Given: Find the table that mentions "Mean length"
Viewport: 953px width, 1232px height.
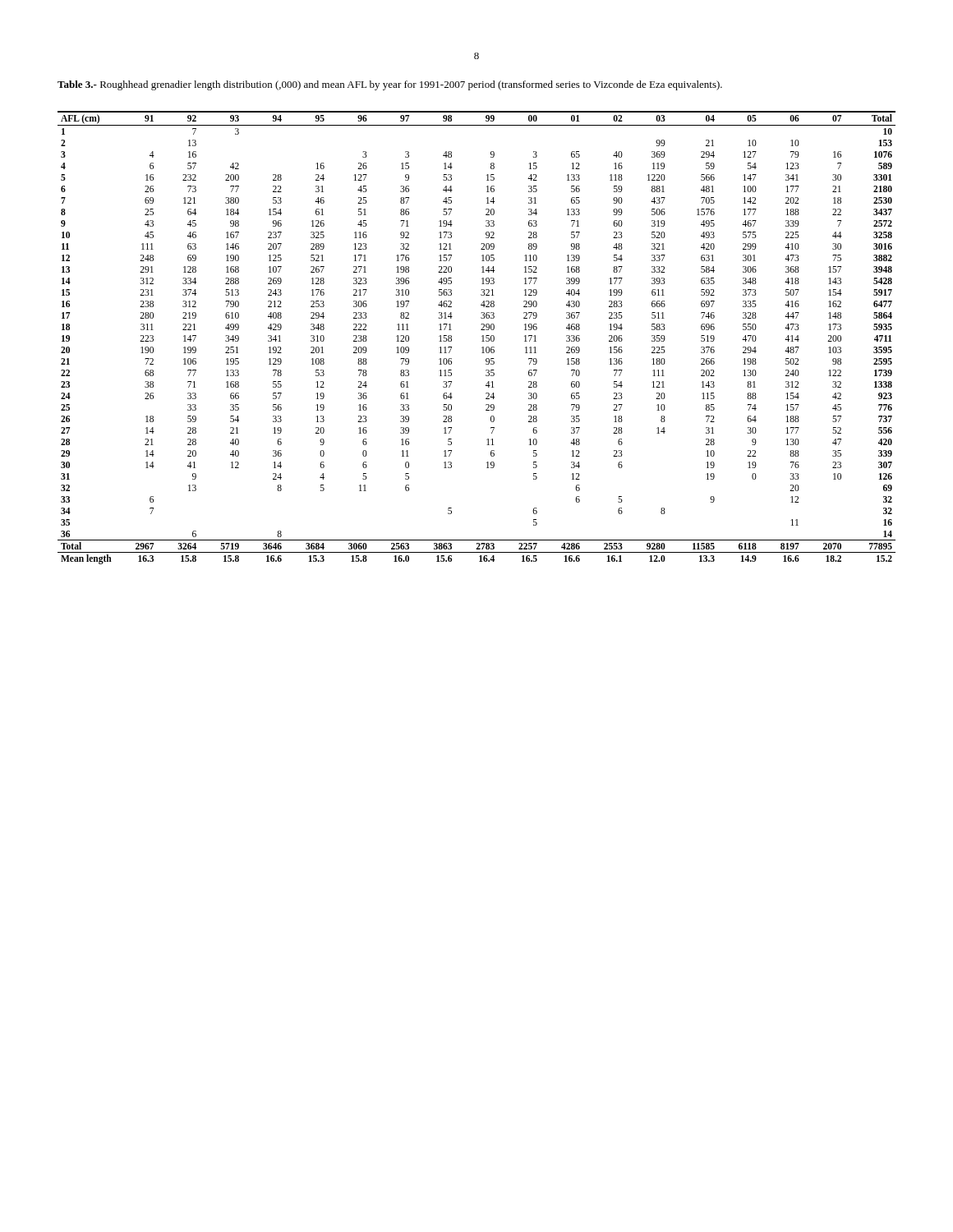Looking at the screenshot, I should [476, 337].
